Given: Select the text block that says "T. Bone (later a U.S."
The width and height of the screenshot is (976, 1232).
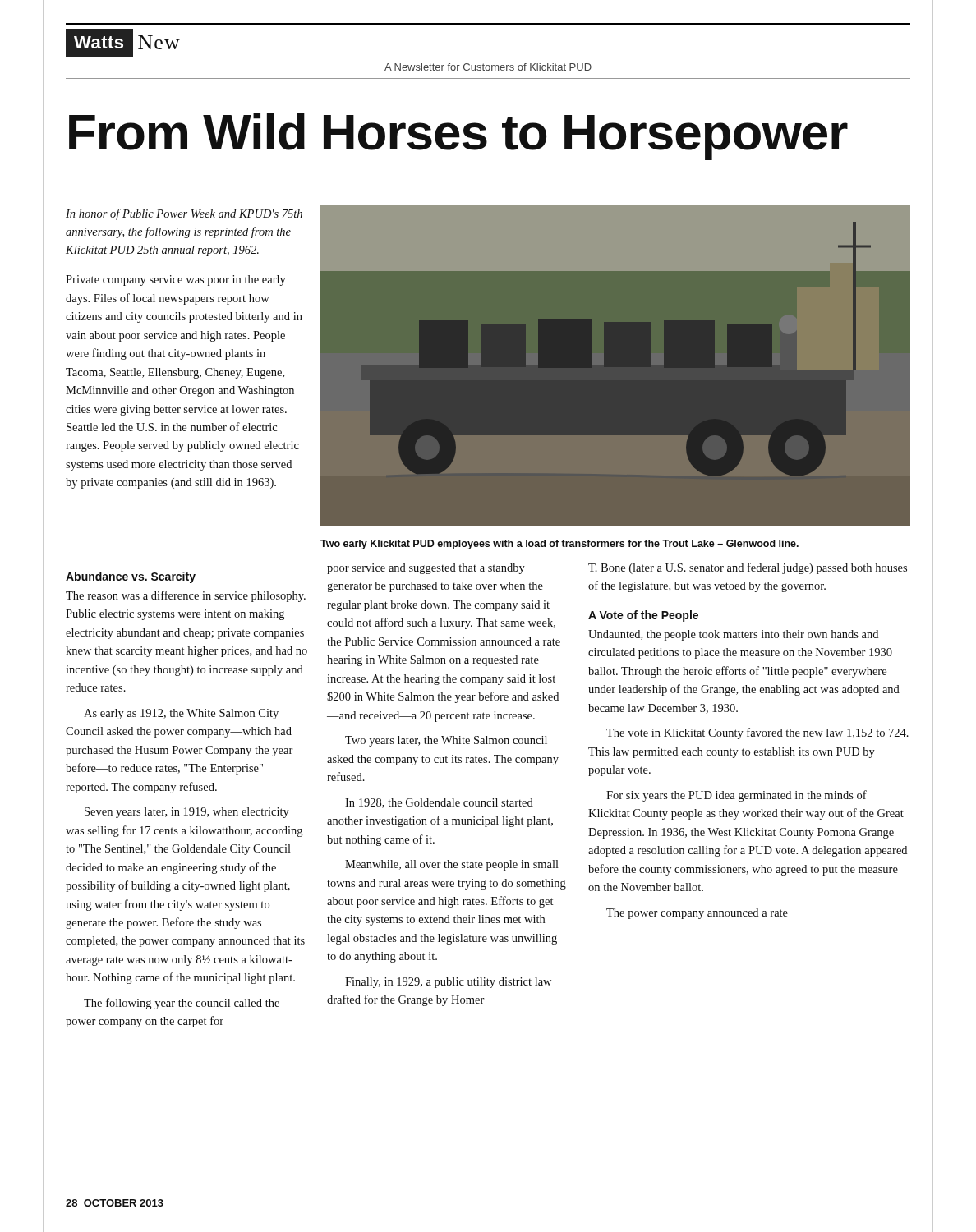Looking at the screenshot, I should coord(749,577).
